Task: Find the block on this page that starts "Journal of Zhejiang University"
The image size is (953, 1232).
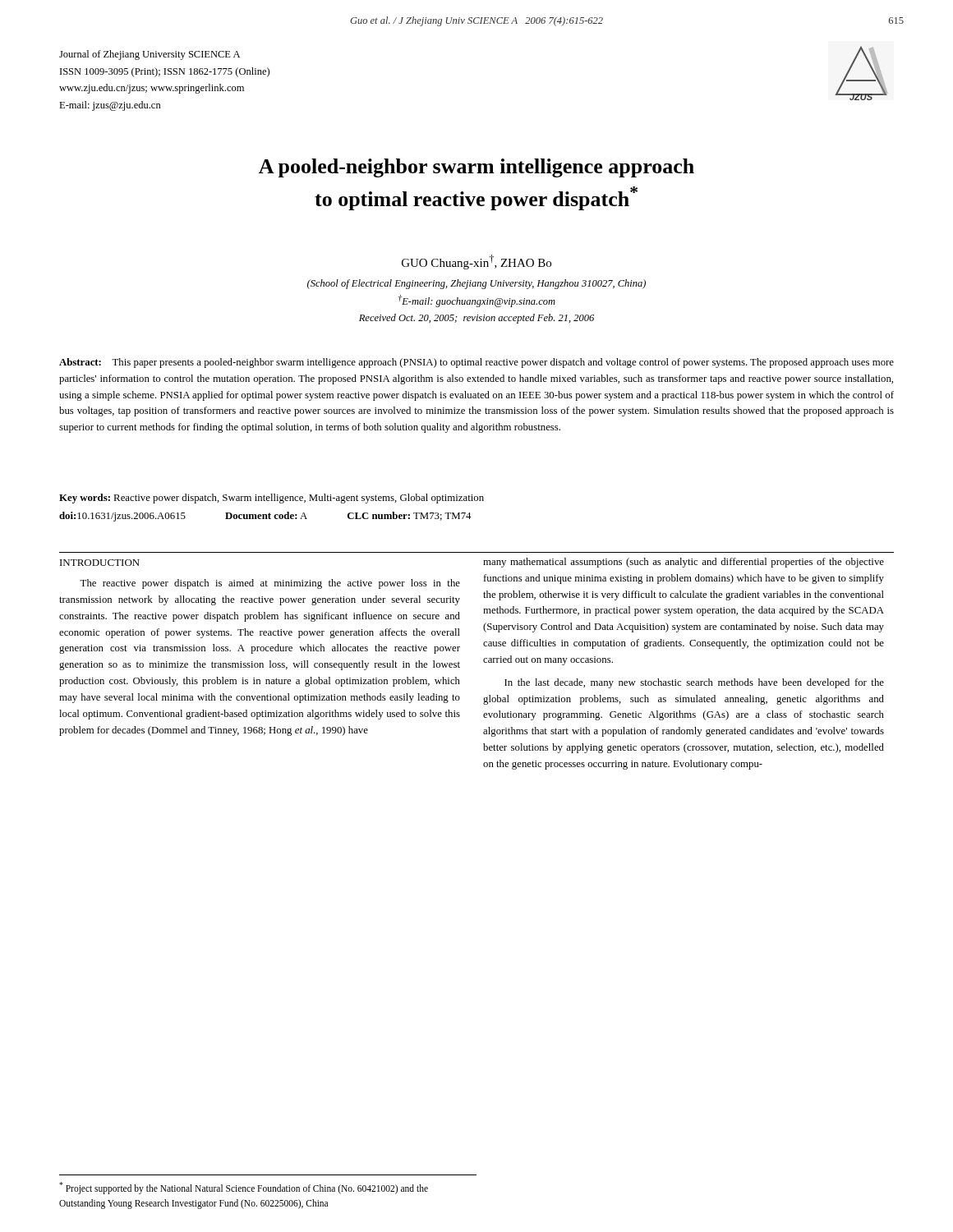Action: point(165,80)
